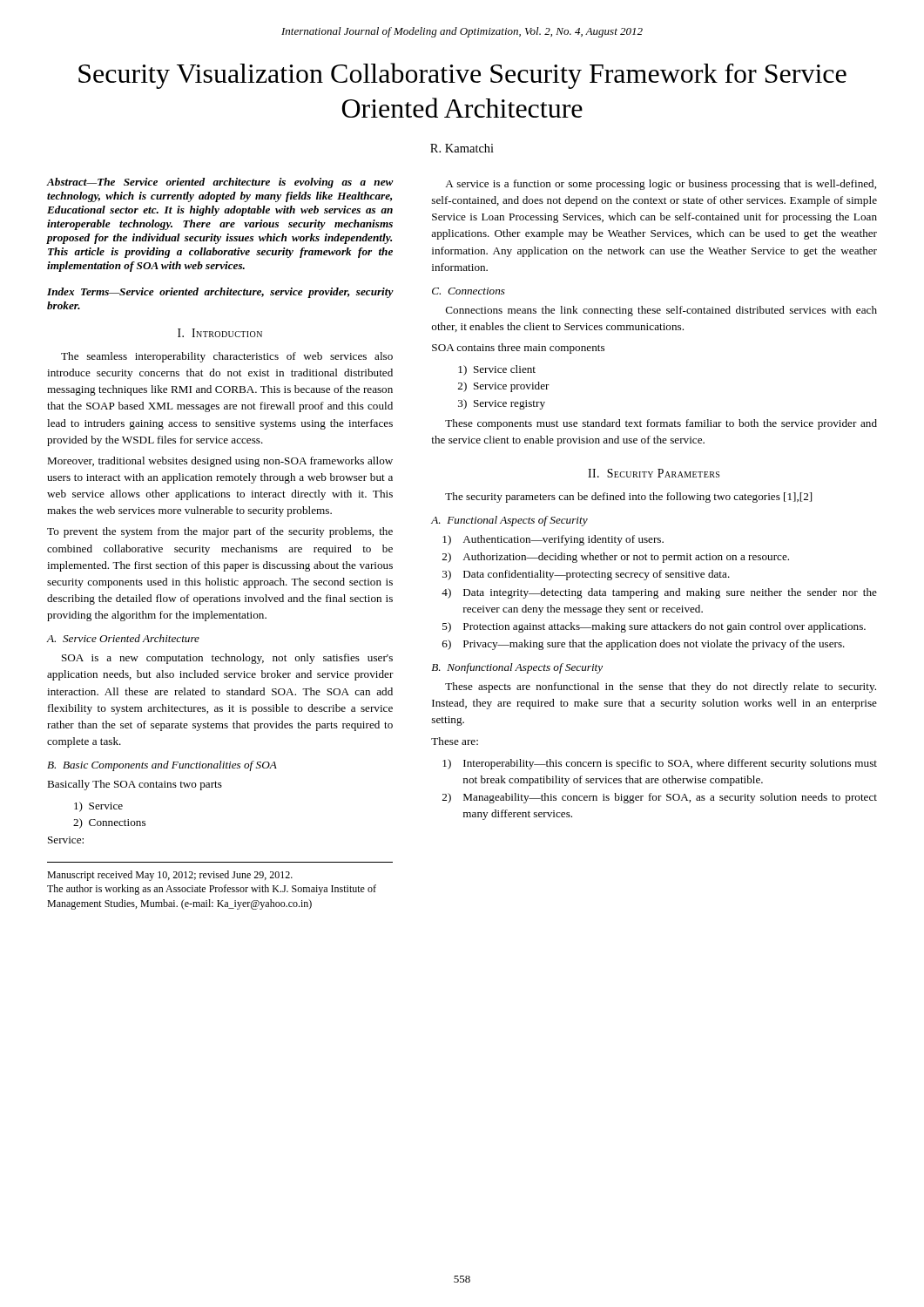Viewport: 924px width, 1307px height.
Task: Find the text block starting "2)Manageability—this concern is bigger for SOA, as a"
Action: coord(659,805)
